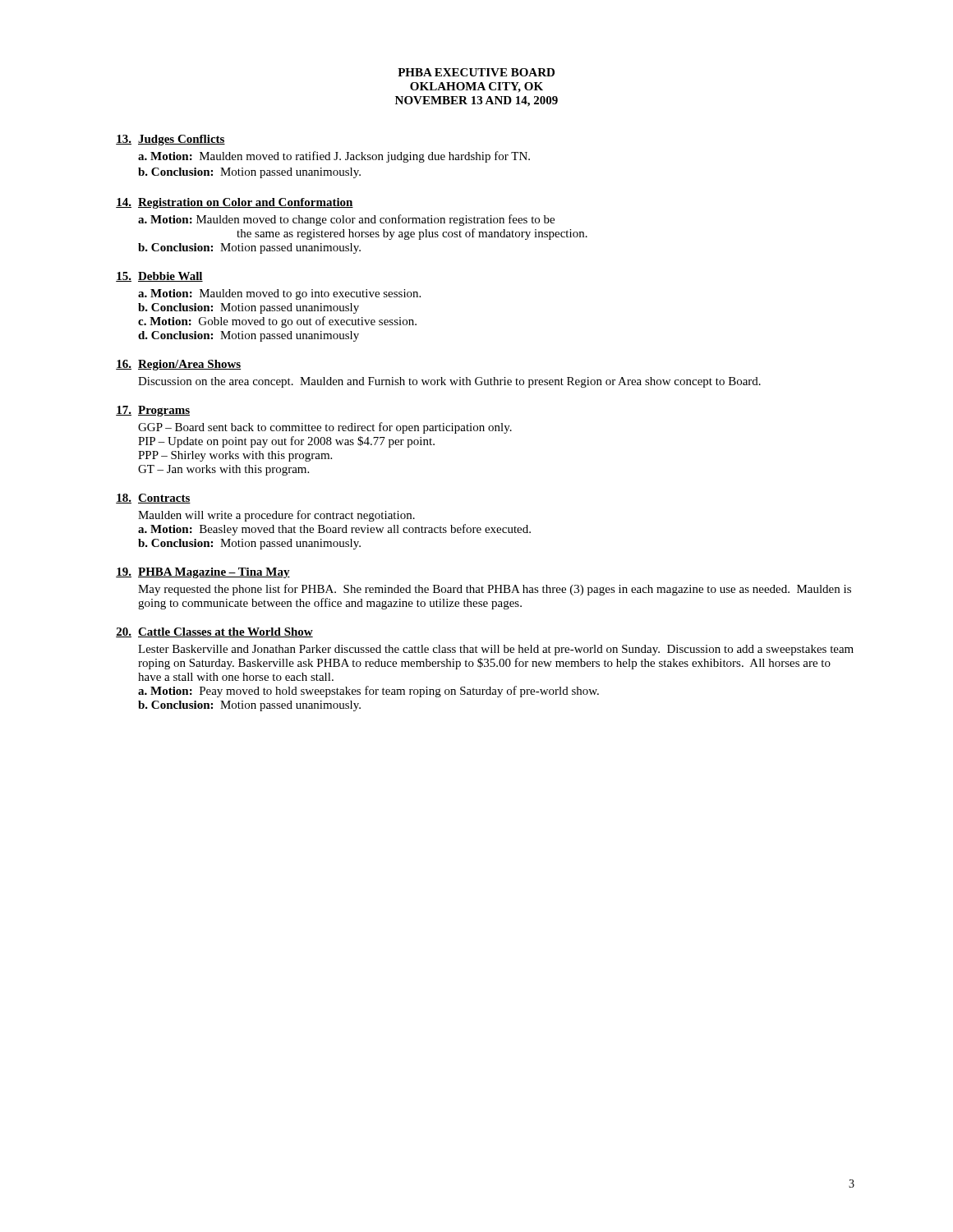
Task: Click on the block starting "Region/Area Shows"
Action: click(189, 364)
